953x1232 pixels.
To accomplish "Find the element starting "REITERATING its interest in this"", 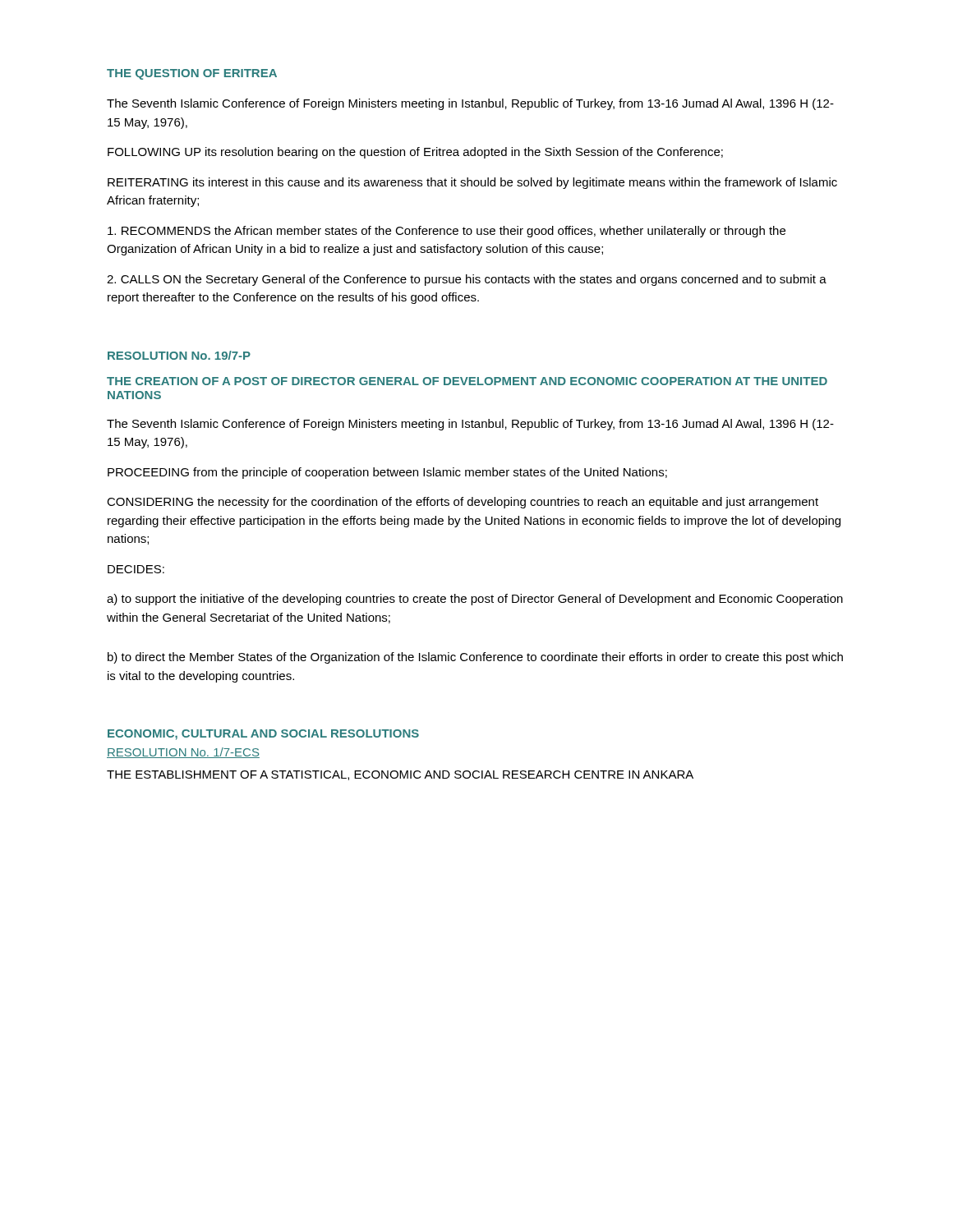I will click(x=472, y=191).
